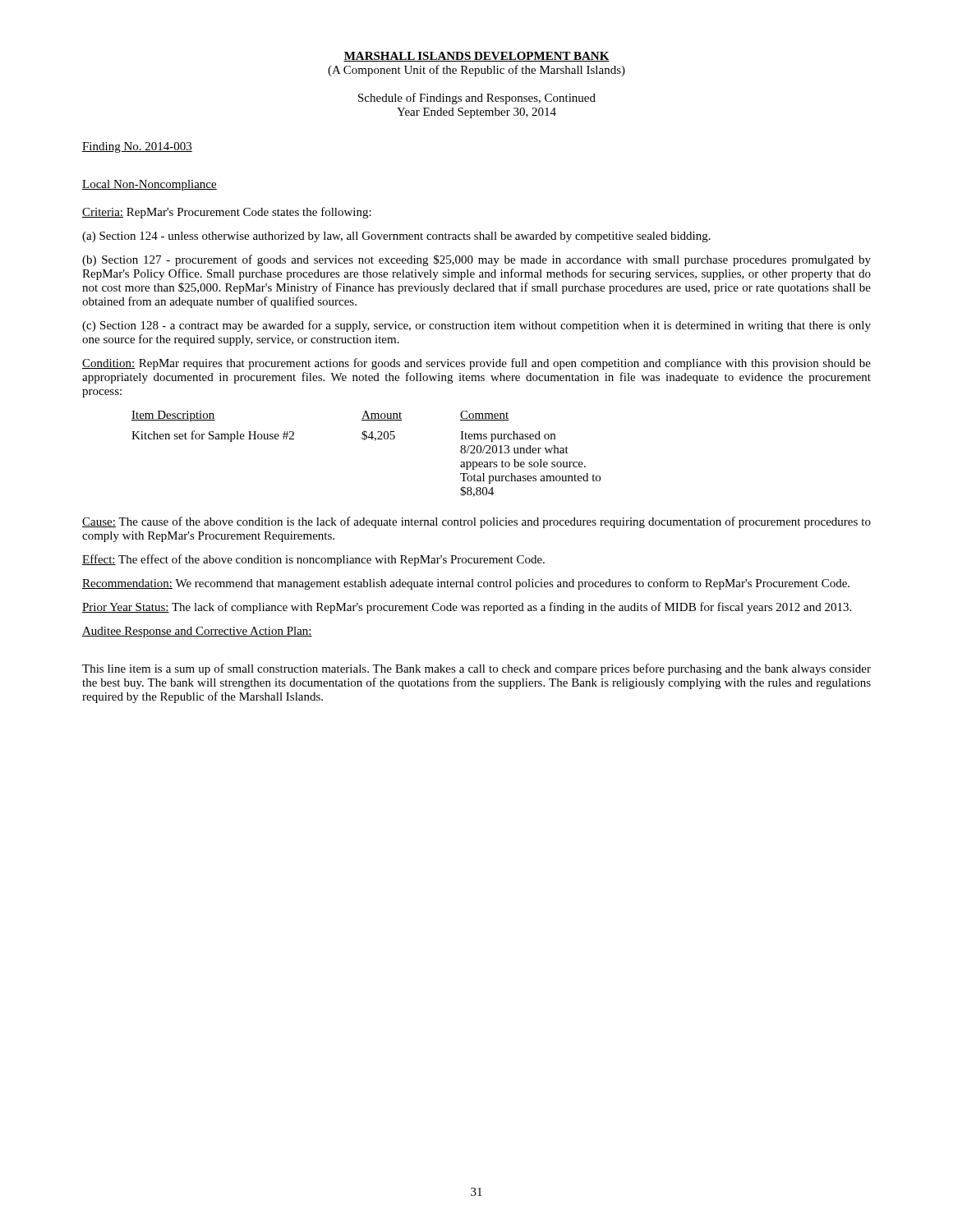The height and width of the screenshot is (1232, 953).
Task: Find the section header containing "Auditee Response and Corrective Action"
Action: (x=197, y=631)
